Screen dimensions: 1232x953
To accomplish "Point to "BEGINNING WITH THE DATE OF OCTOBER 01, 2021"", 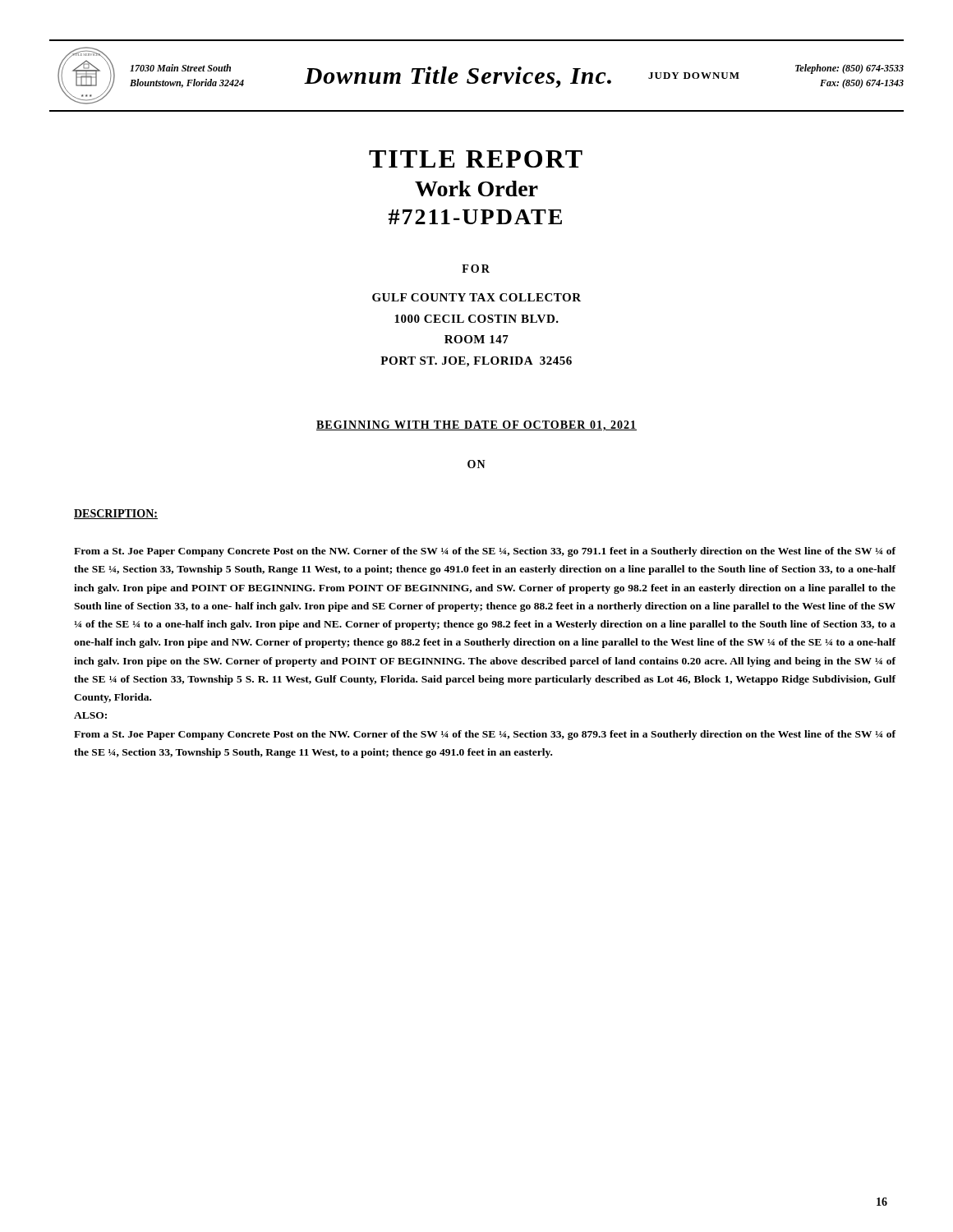I will [x=476, y=425].
